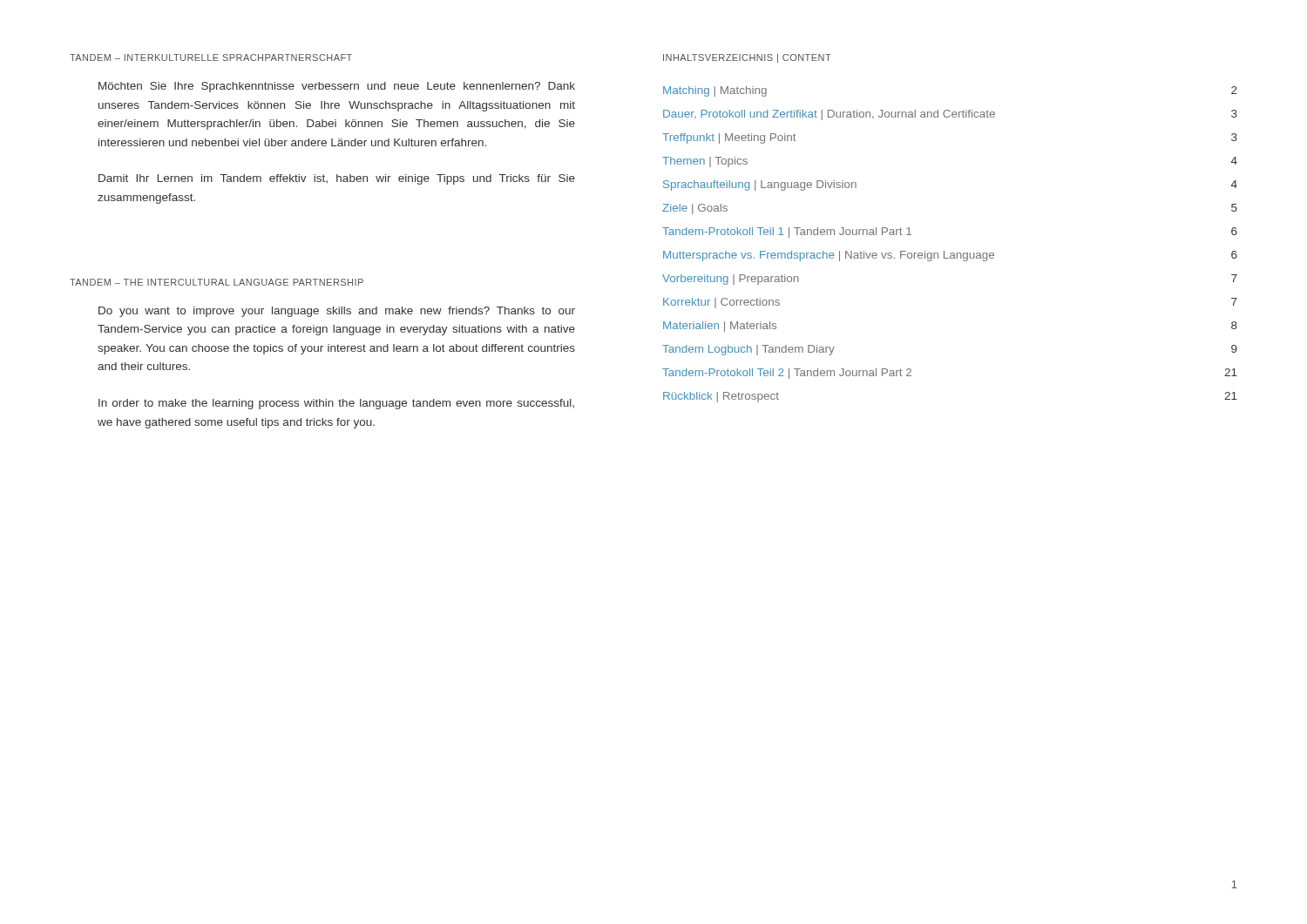This screenshot has height=924, width=1307.
Task: Click on the block starting "In order to make the learning process within"
Action: pos(336,412)
